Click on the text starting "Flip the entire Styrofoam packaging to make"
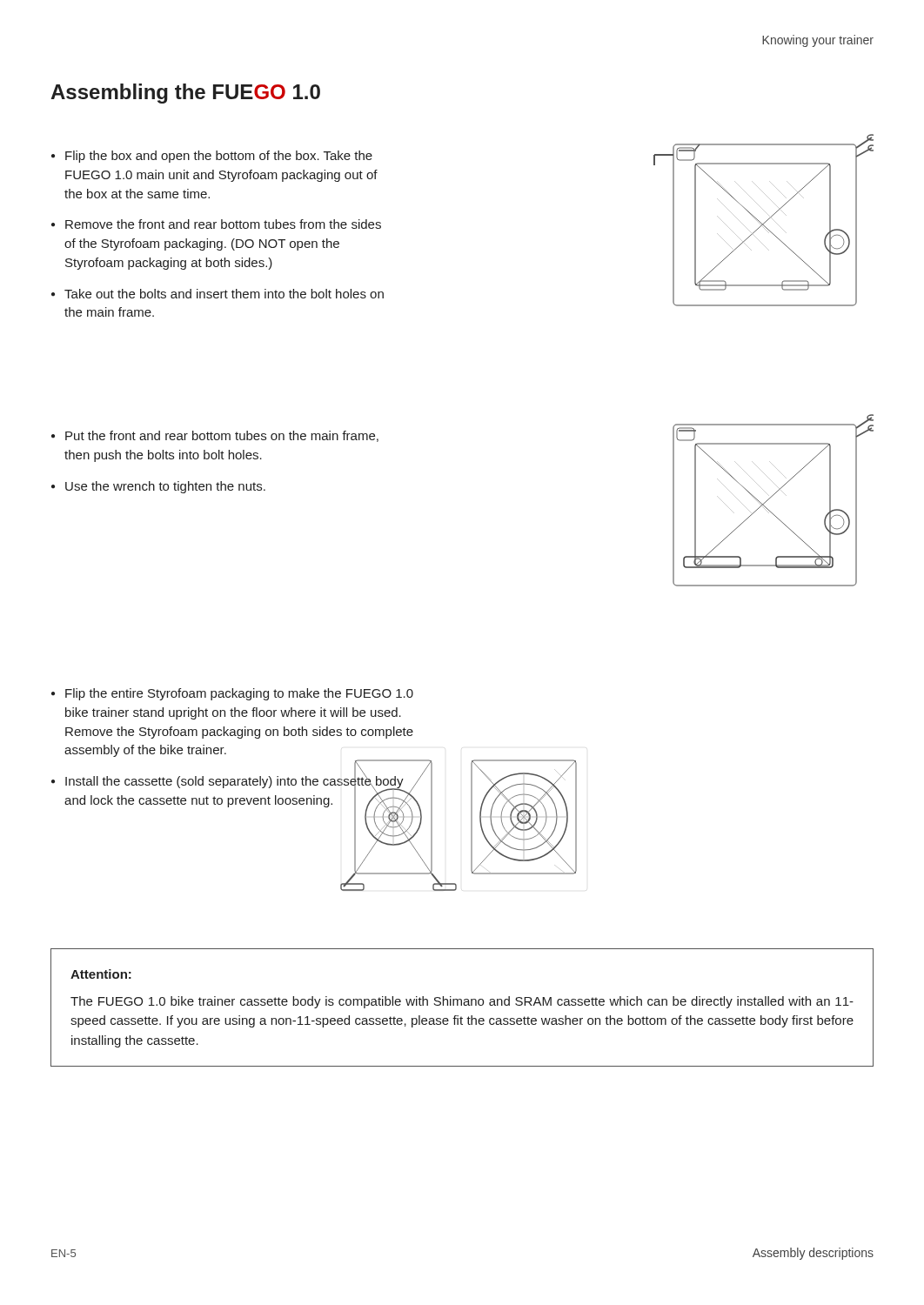 [x=233, y=722]
